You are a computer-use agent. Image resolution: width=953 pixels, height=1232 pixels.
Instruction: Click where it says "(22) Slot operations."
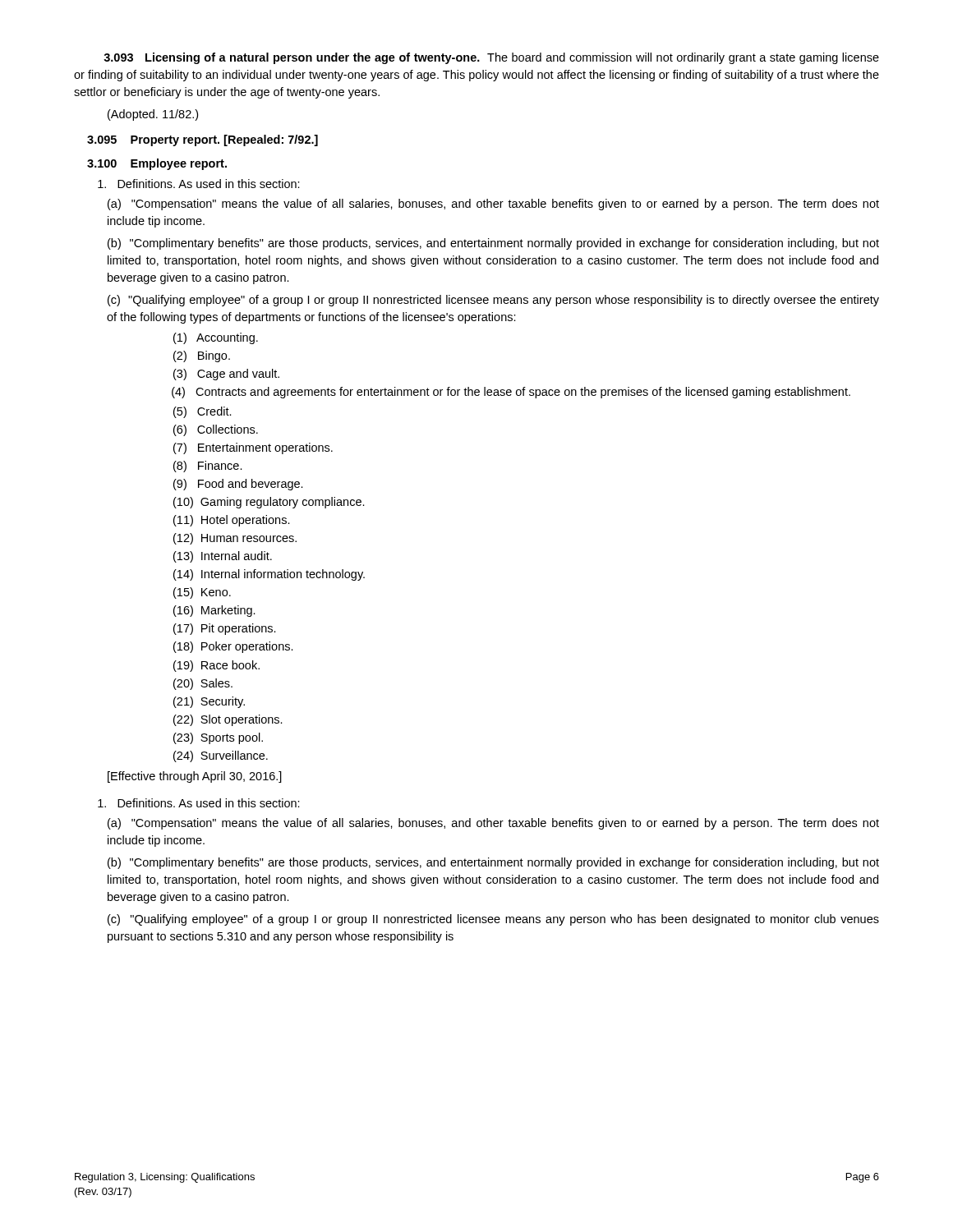coord(228,719)
